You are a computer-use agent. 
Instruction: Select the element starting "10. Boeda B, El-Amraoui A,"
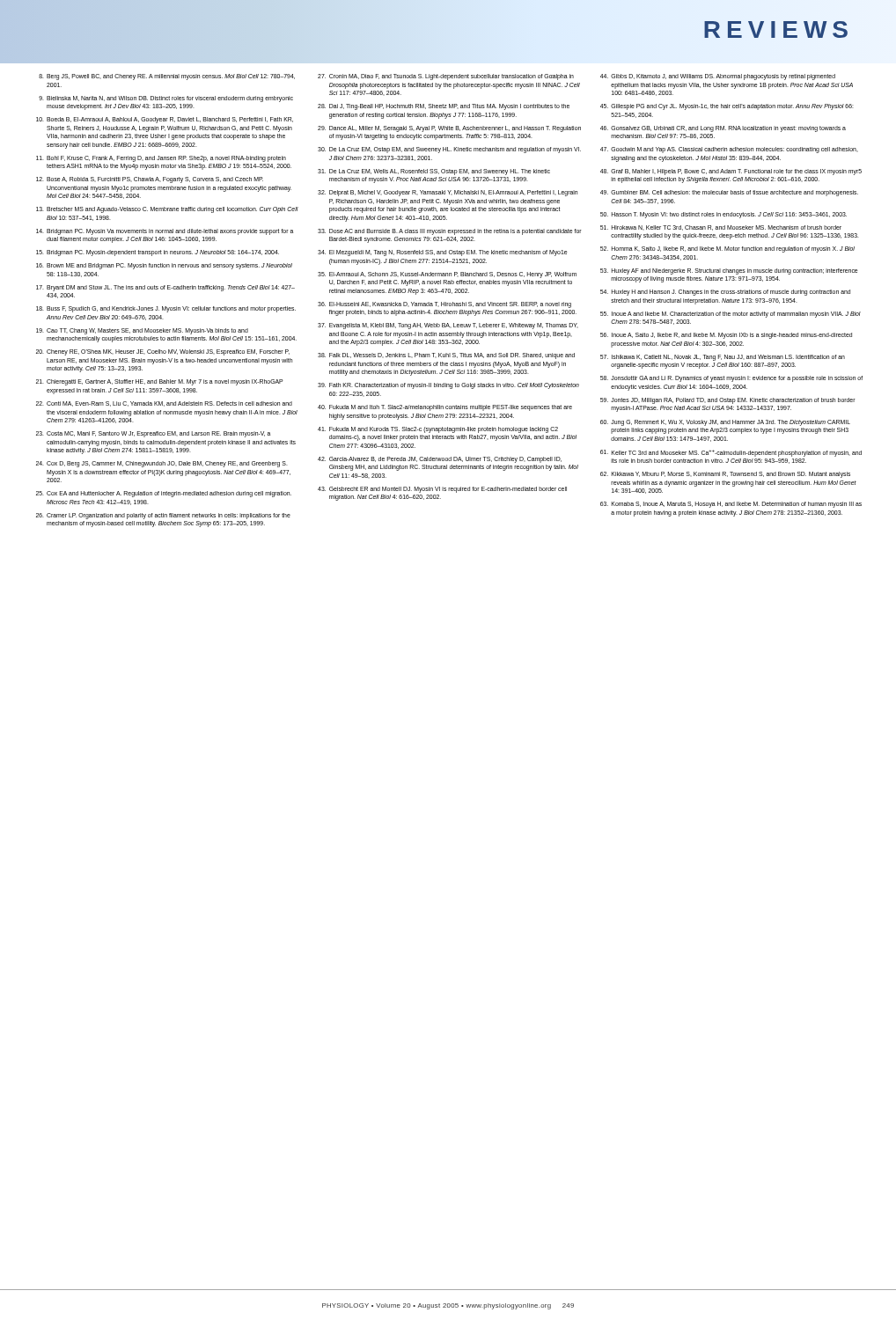tap(166, 132)
